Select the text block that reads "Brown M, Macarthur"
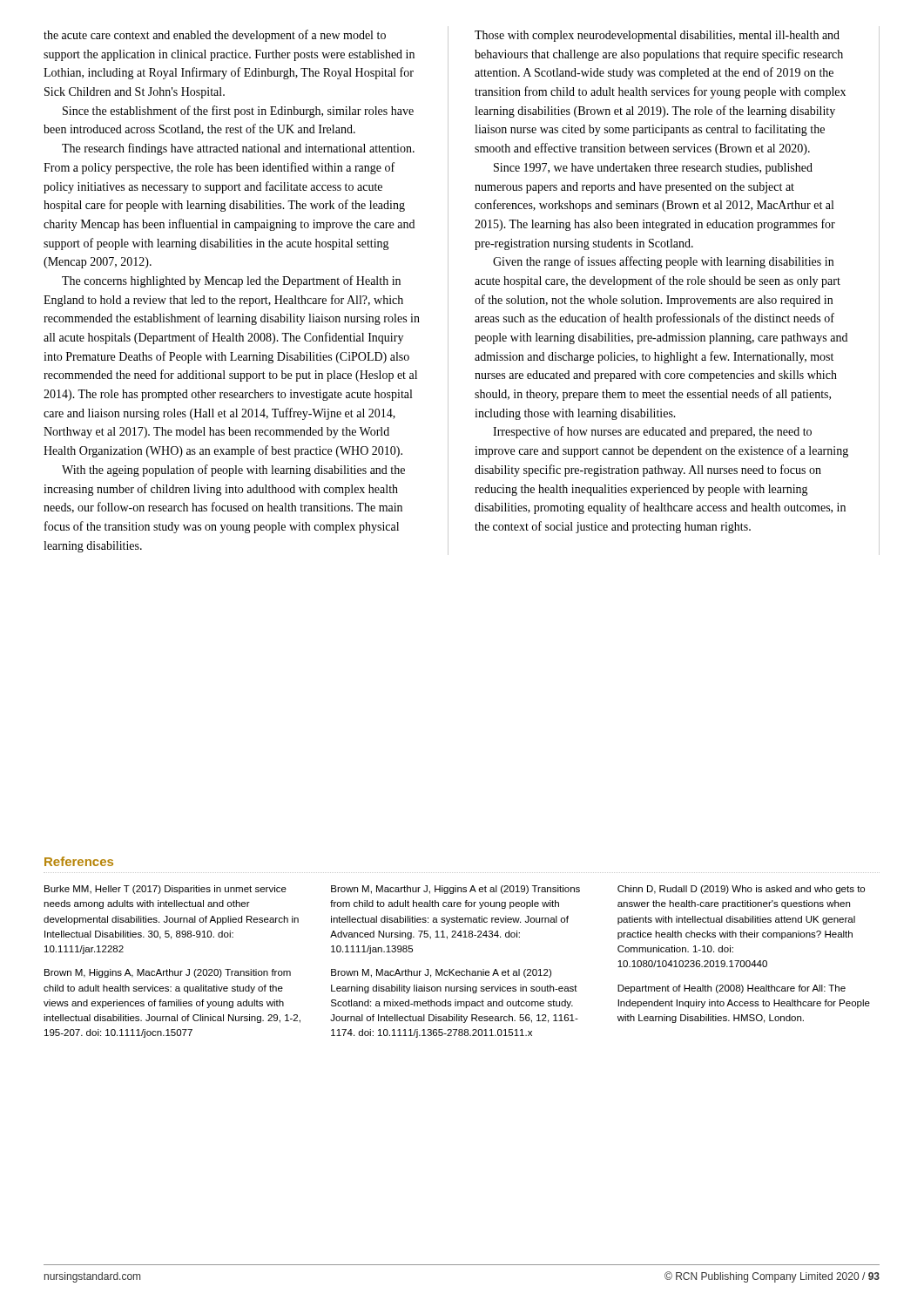Image resolution: width=924 pixels, height=1307 pixels. (x=462, y=961)
